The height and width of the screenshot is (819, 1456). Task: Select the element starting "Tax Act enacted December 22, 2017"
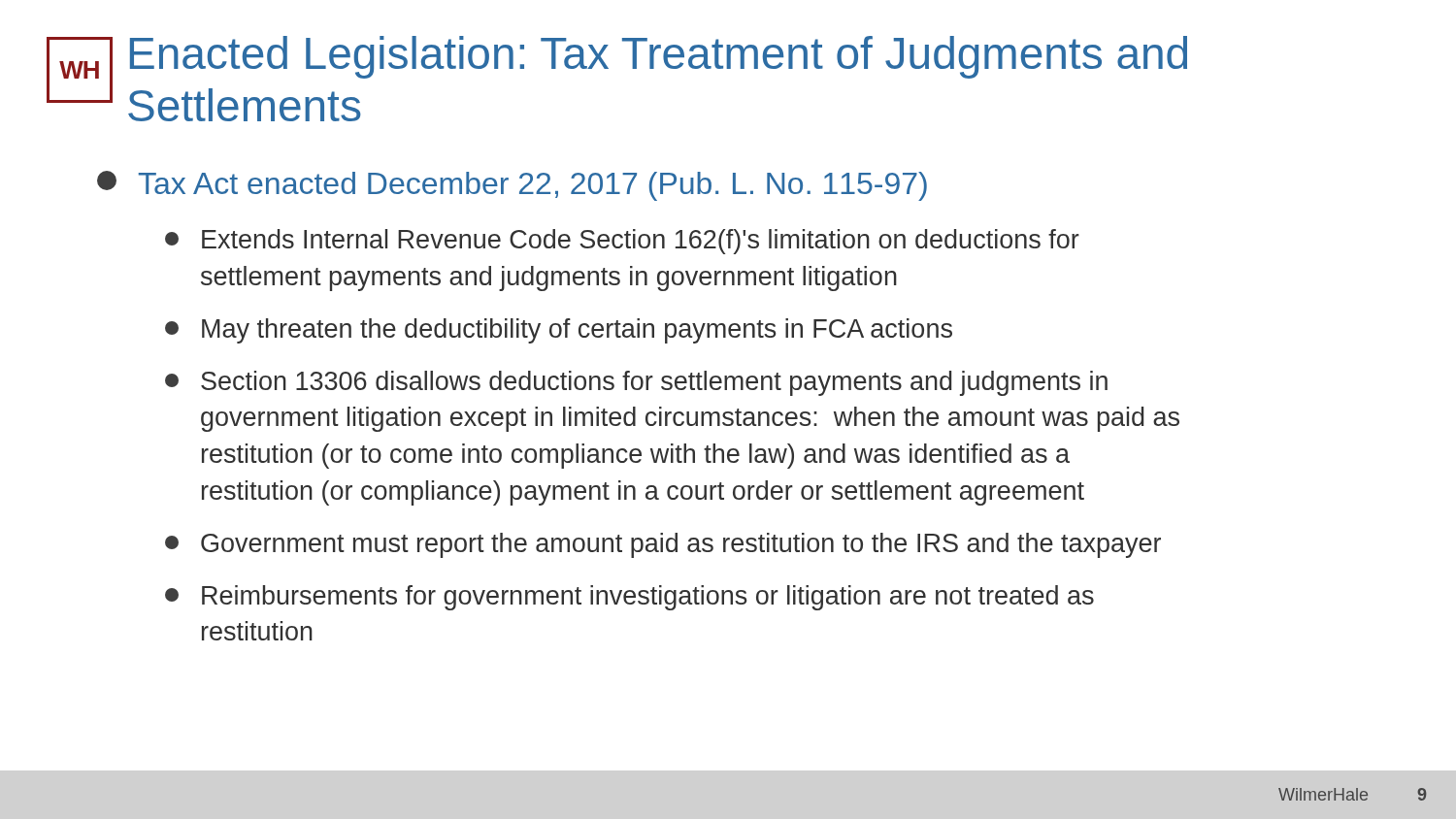[x=513, y=184]
